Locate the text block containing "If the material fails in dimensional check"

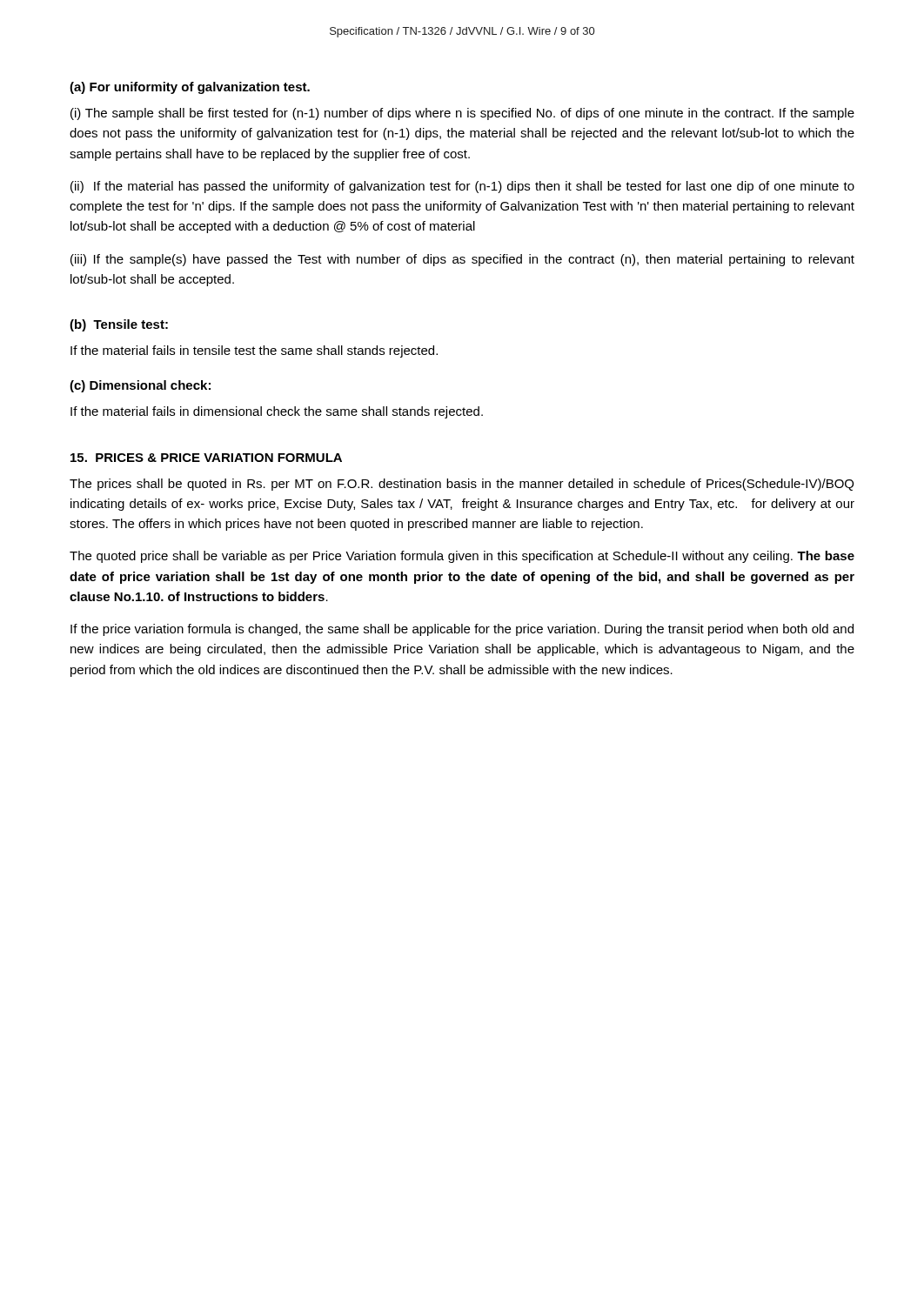coord(277,411)
